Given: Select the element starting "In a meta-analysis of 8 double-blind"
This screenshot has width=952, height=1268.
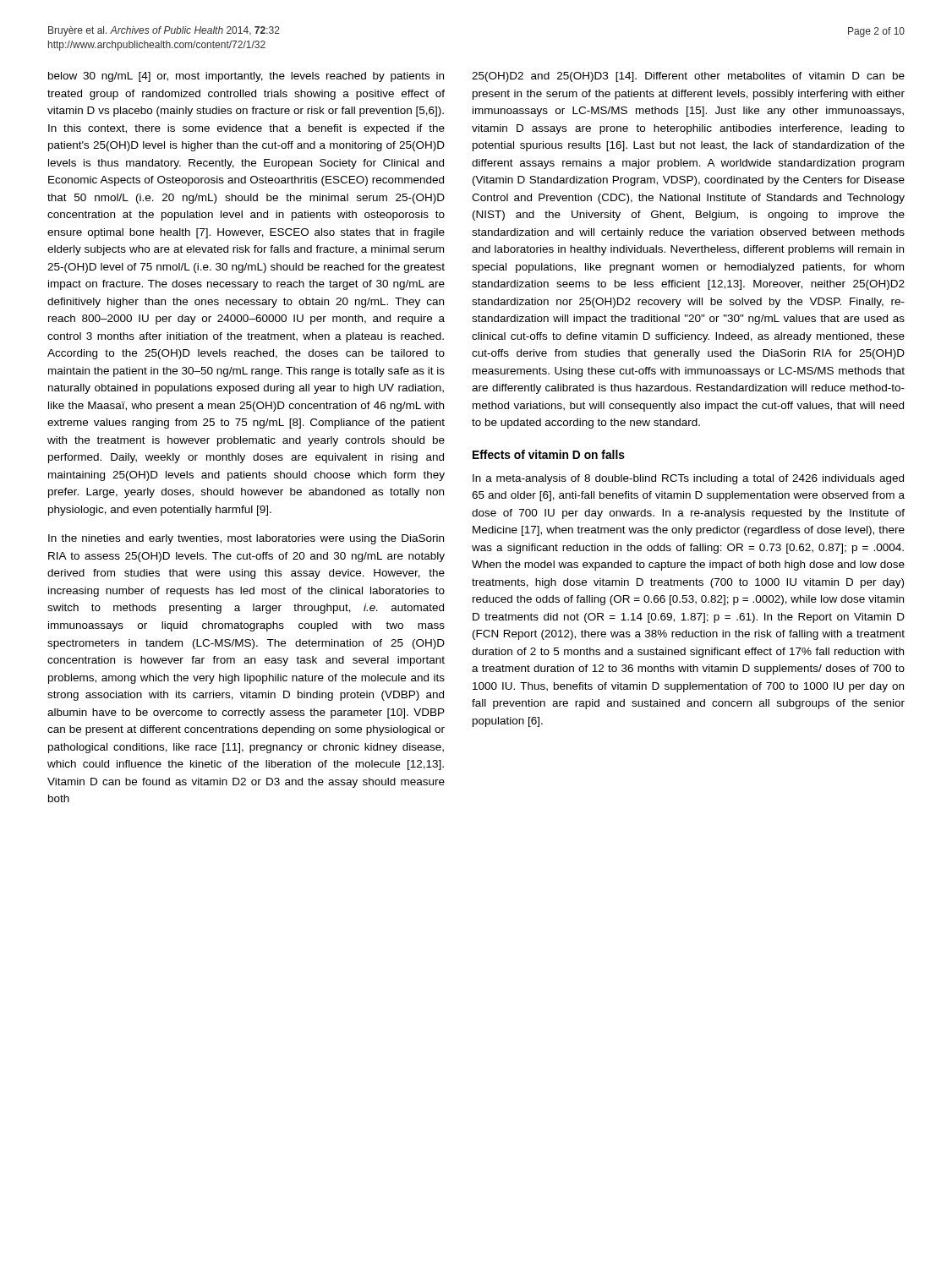Looking at the screenshot, I should coord(688,600).
